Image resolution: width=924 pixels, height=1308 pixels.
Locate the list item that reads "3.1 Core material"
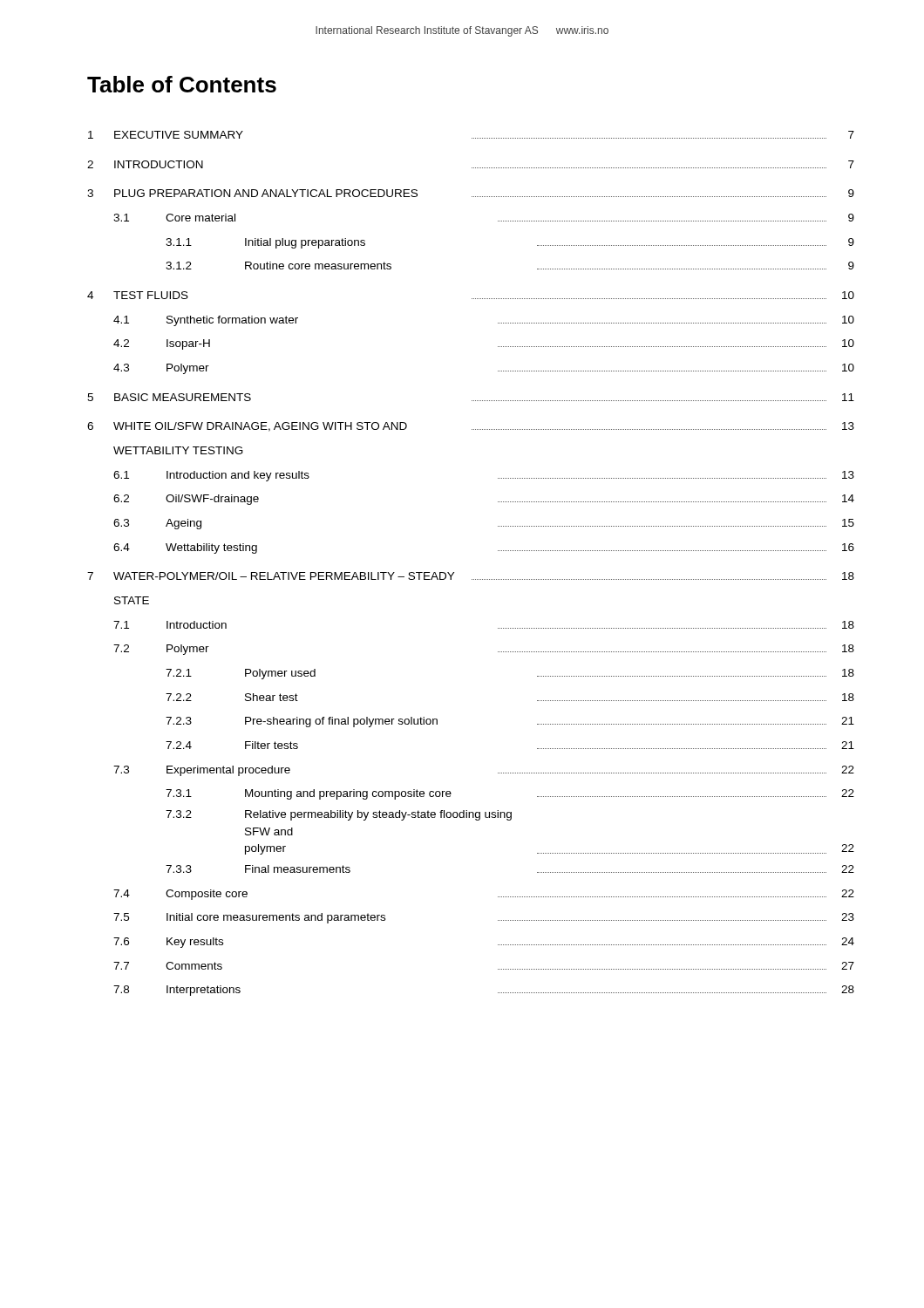[x=116, y=218]
